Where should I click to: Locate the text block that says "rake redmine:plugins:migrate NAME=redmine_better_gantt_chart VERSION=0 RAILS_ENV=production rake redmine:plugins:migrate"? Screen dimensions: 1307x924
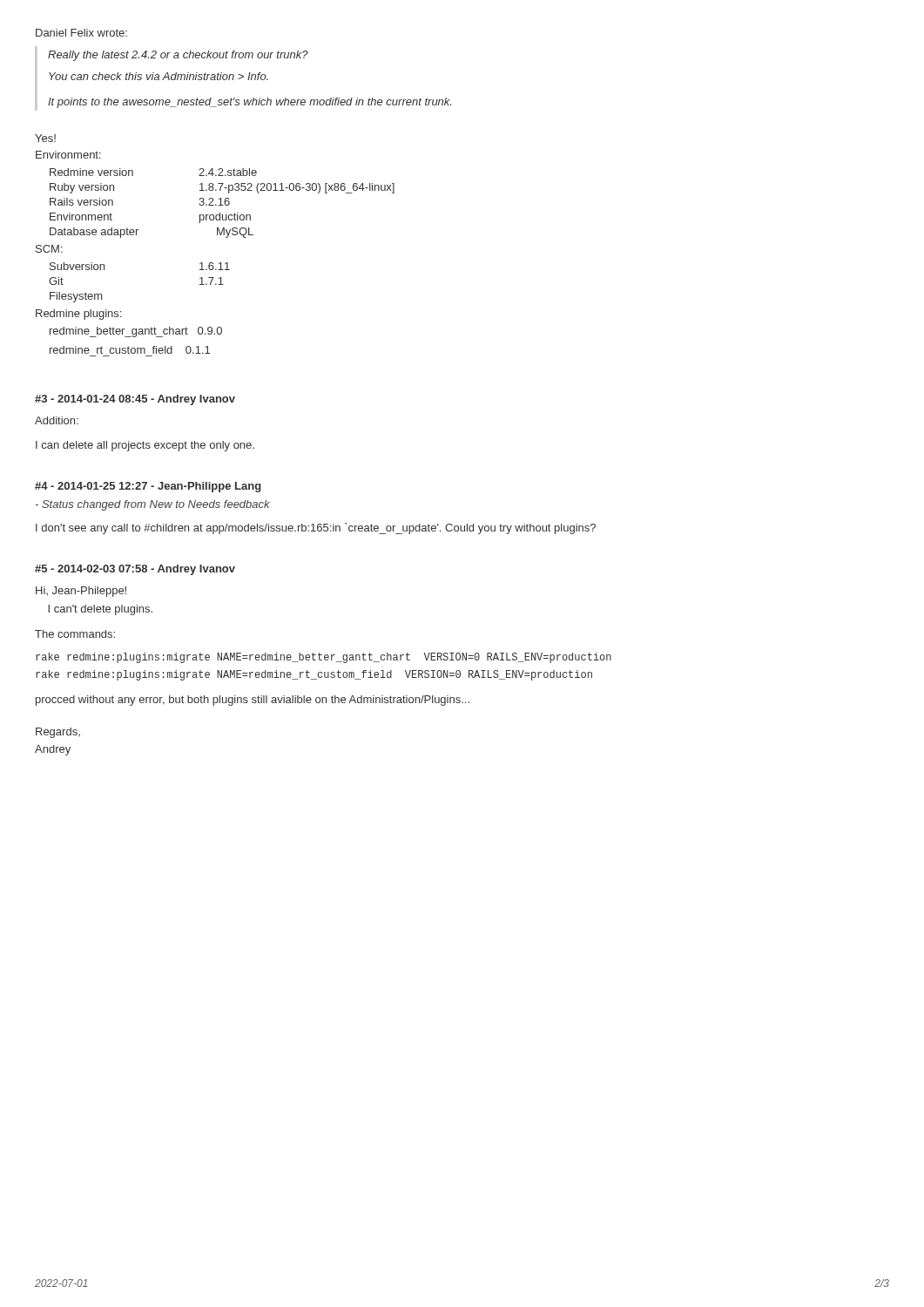[323, 667]
